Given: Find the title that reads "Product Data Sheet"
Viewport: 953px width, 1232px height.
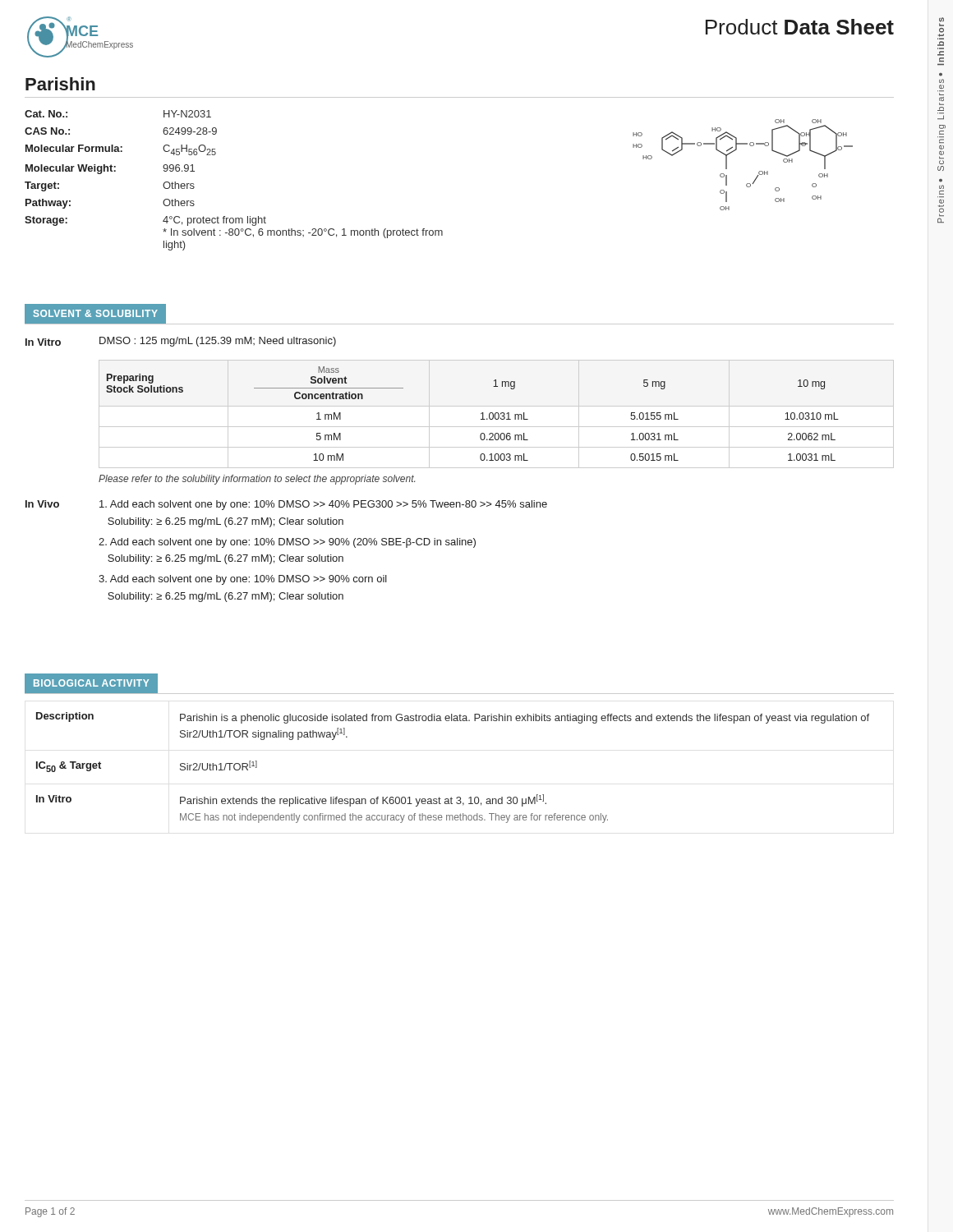Looking at the screenshot, I should tap(799, 27).
